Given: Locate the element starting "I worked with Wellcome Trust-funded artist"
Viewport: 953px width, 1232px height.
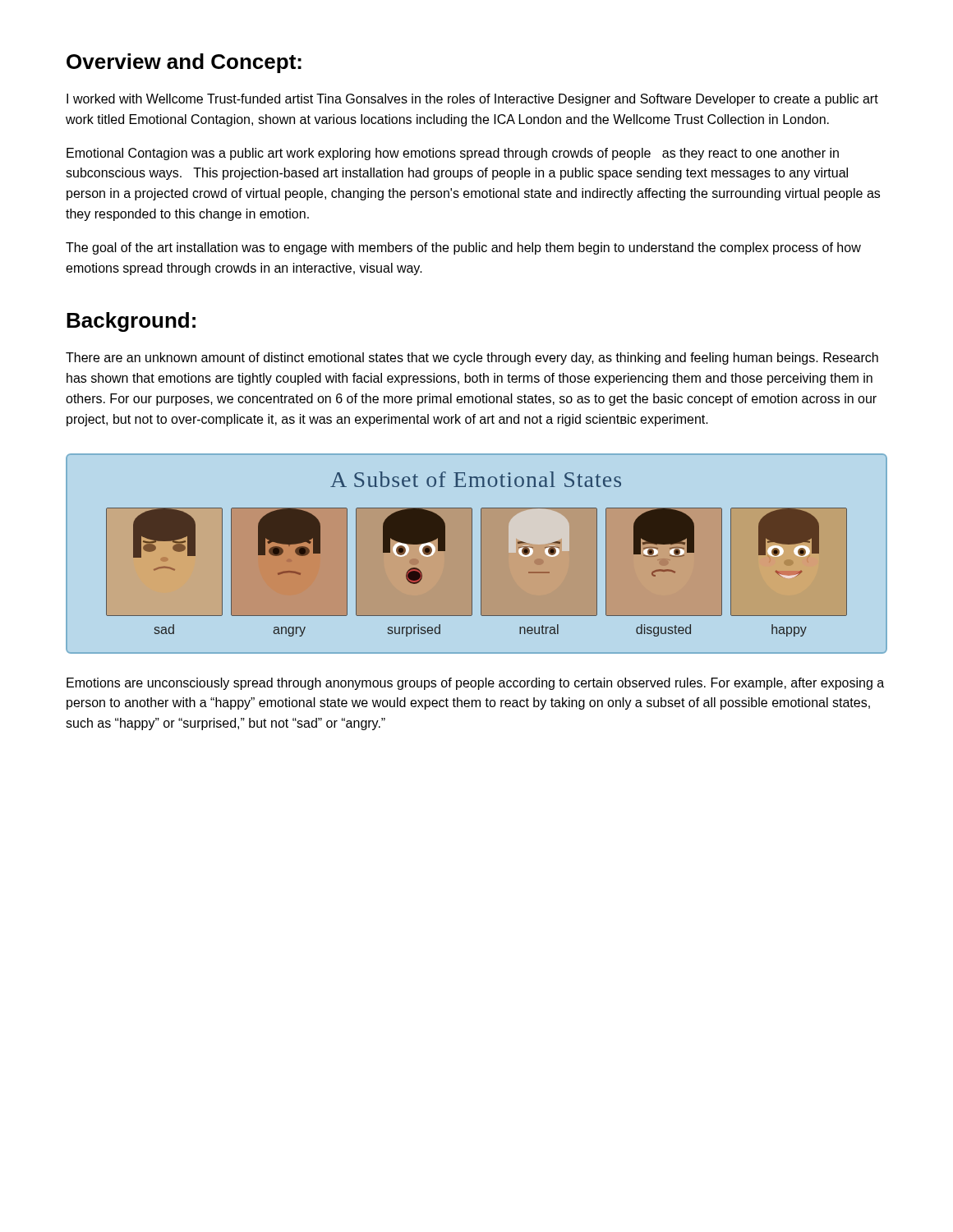Looking at the screenshot, I should point(476,110).
